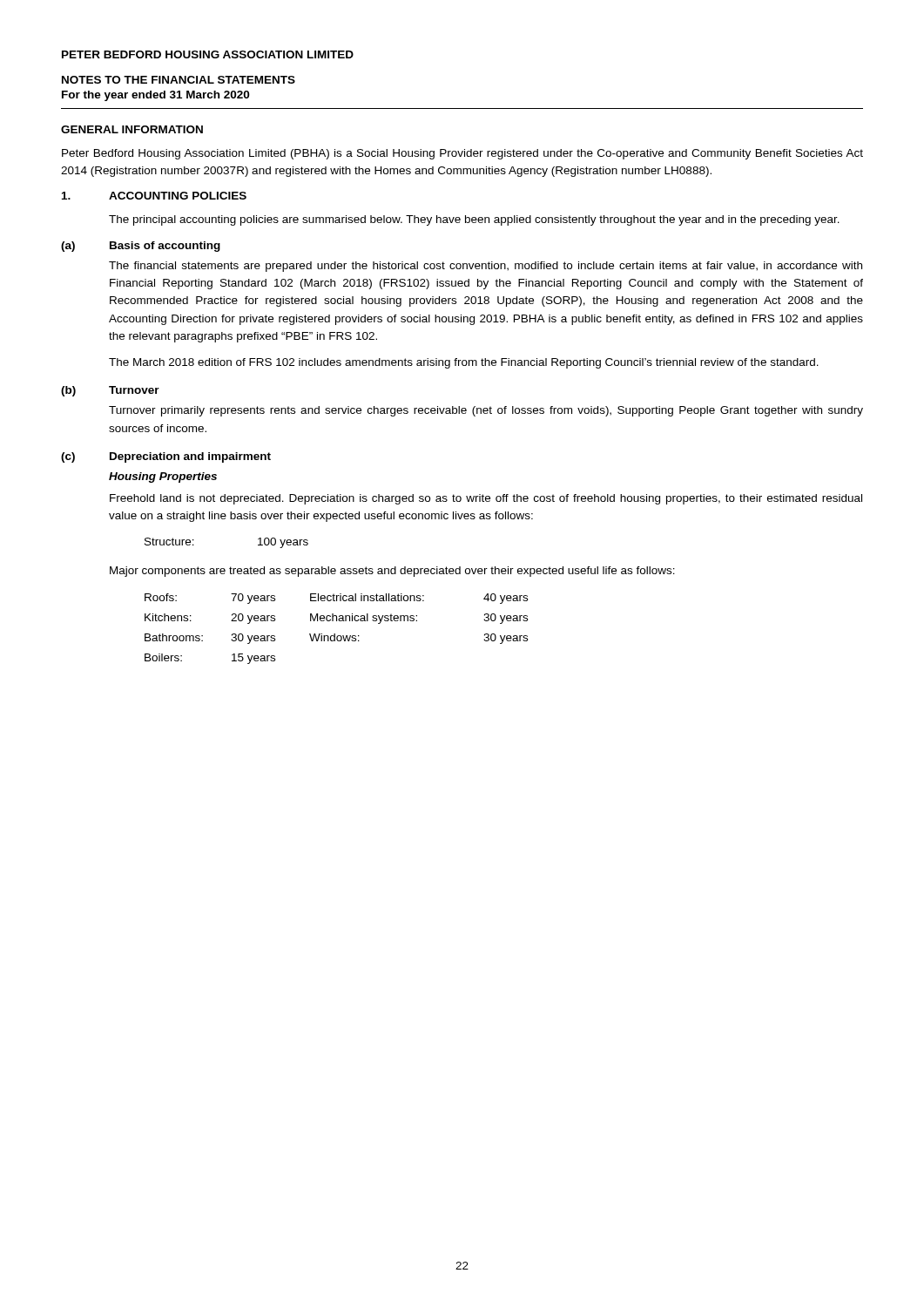Locate the block of text that opens with "The principal accounting policies are"

click(x=474, y=219)
